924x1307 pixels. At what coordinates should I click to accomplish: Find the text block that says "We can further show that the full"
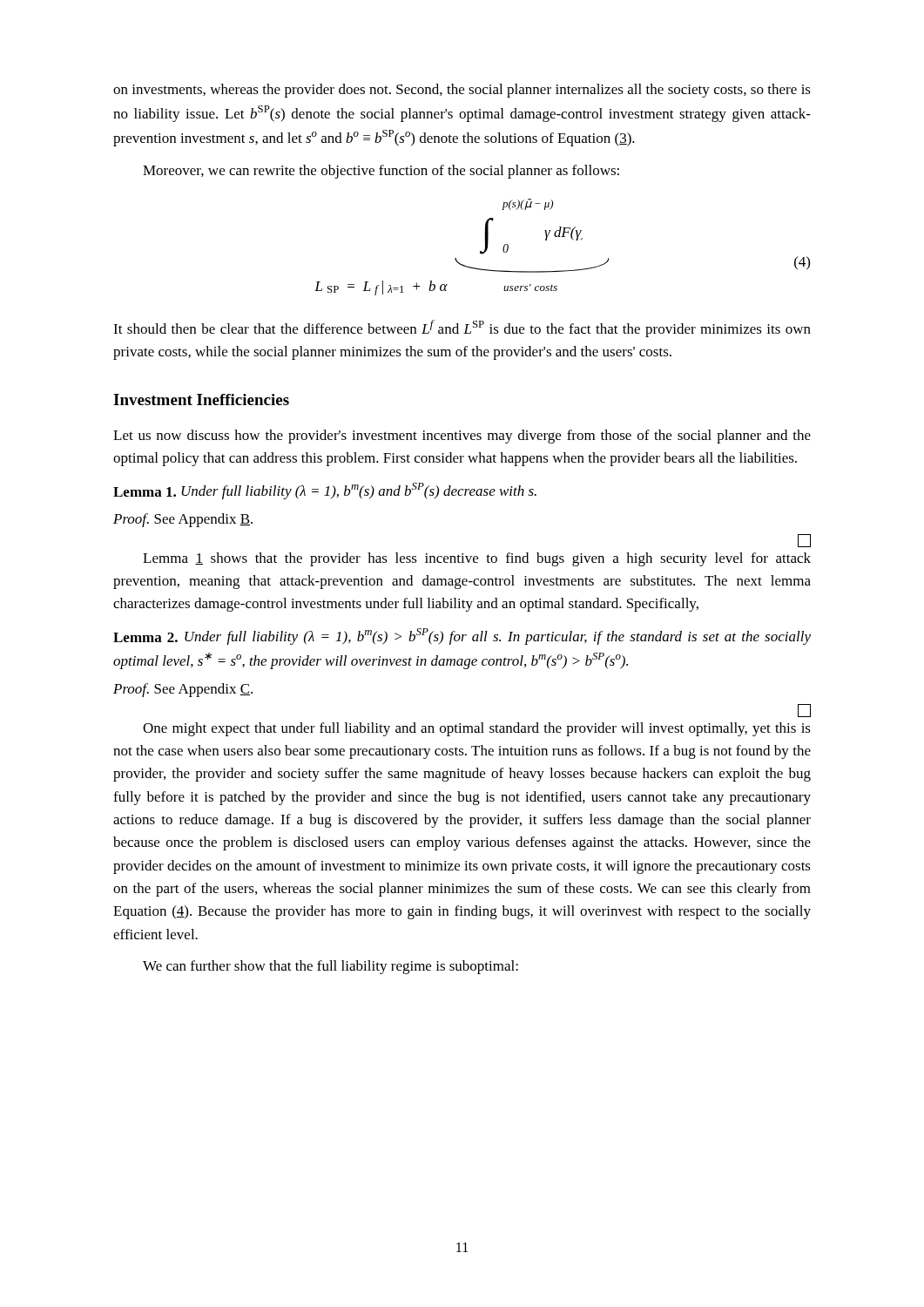coord(462,967)
